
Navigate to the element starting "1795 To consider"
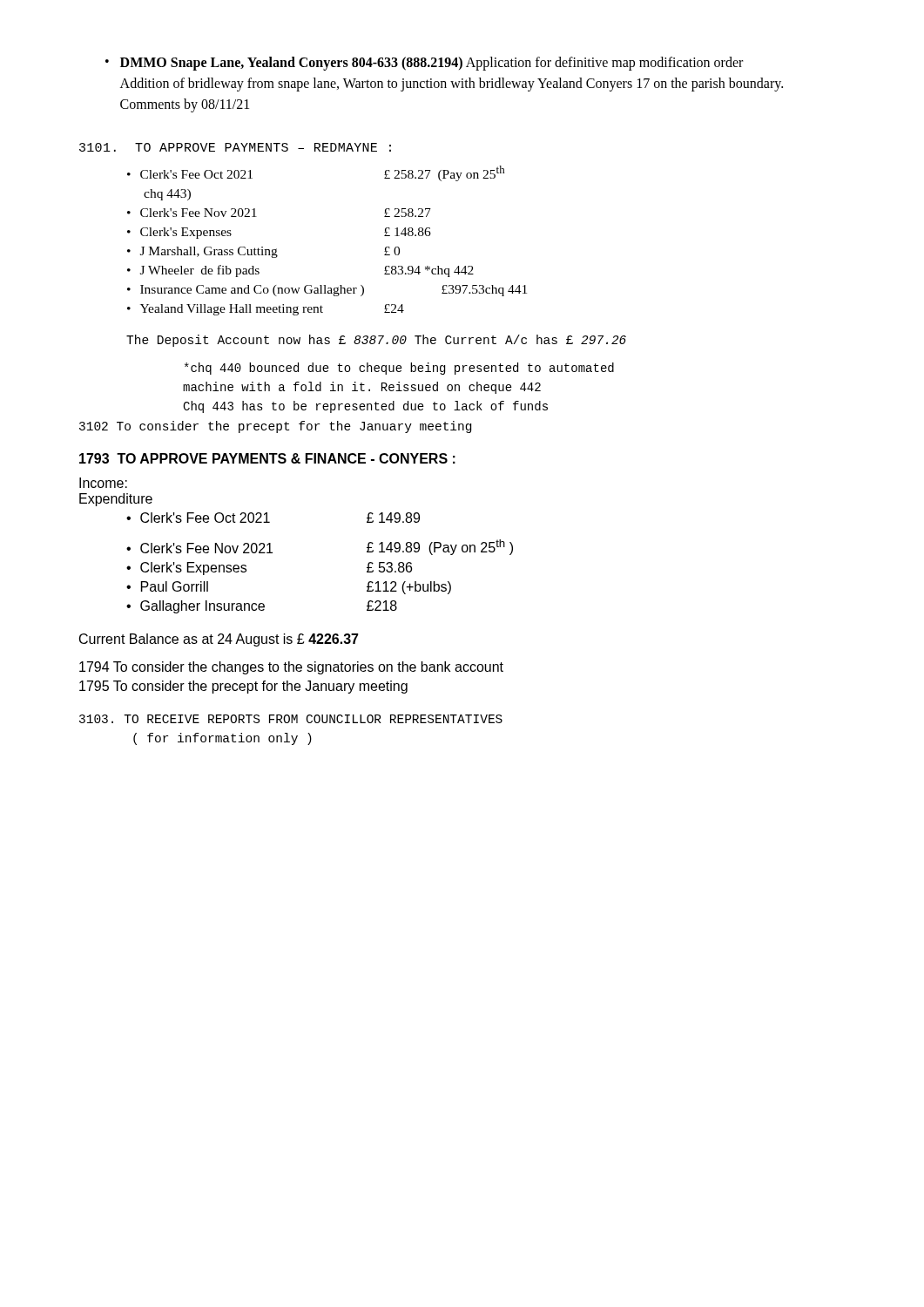(243, 686)
